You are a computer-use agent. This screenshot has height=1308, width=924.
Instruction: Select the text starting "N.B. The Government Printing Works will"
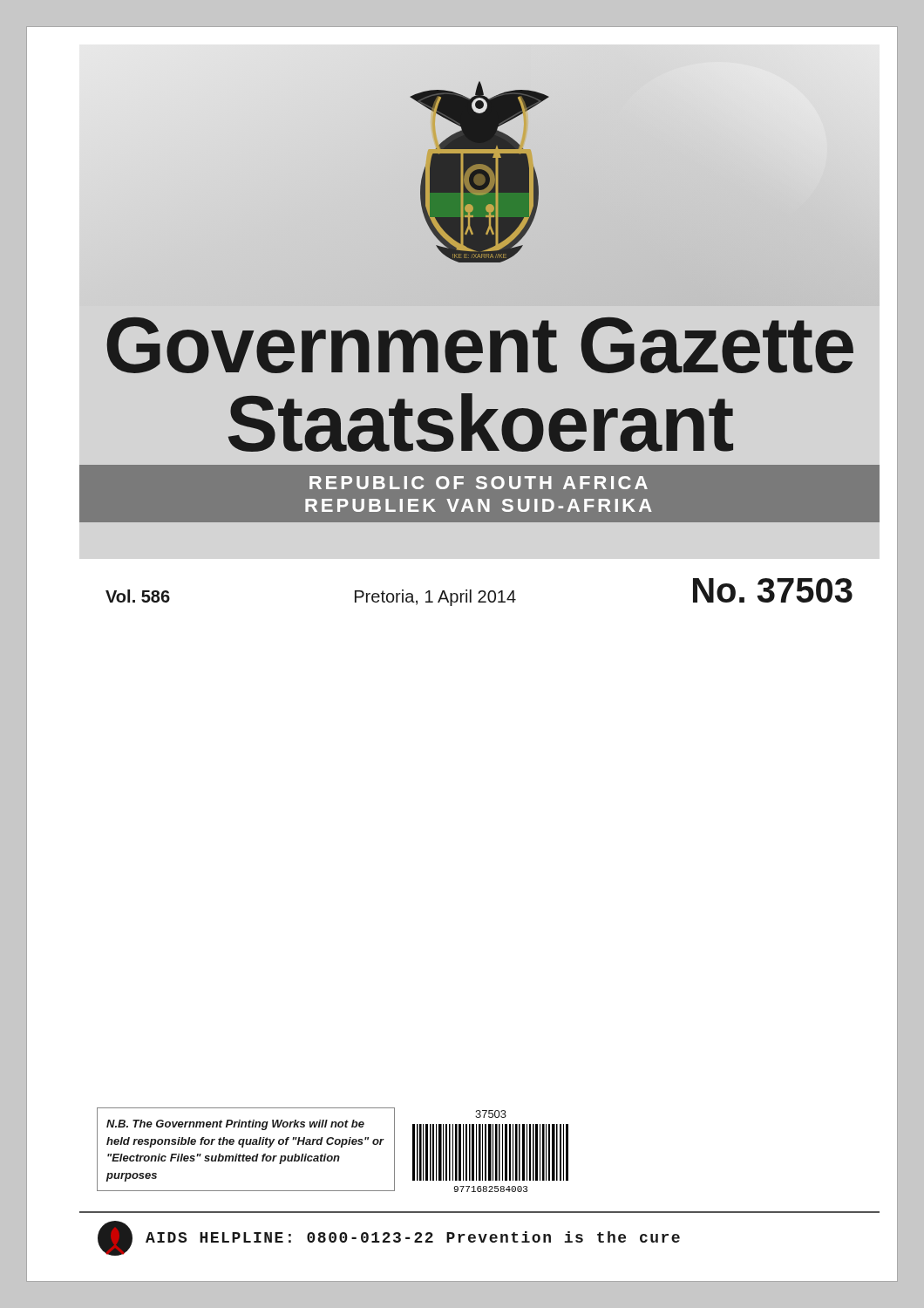(x=333, y=1151)
